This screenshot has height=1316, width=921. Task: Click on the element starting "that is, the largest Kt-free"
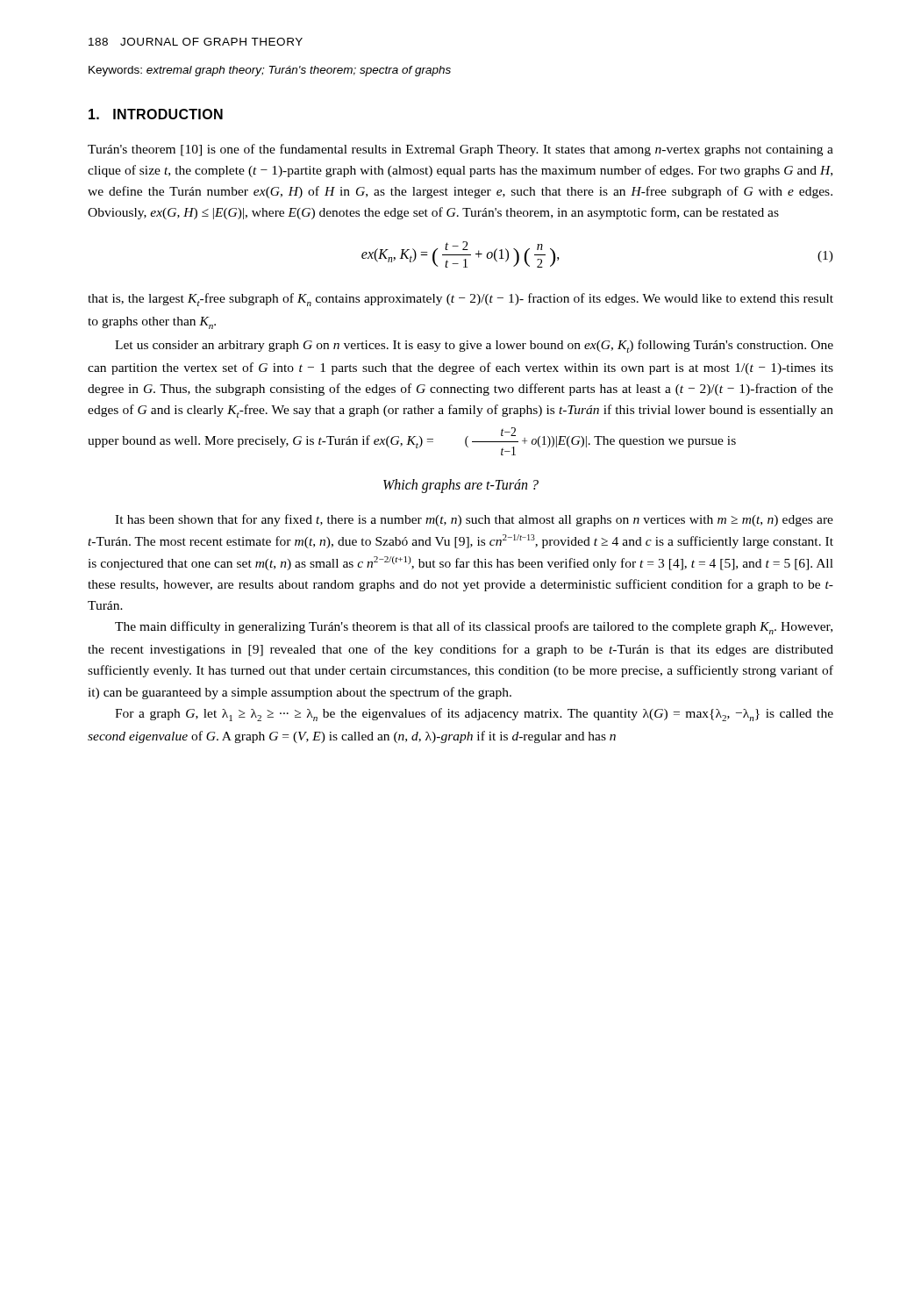(460, 311)
